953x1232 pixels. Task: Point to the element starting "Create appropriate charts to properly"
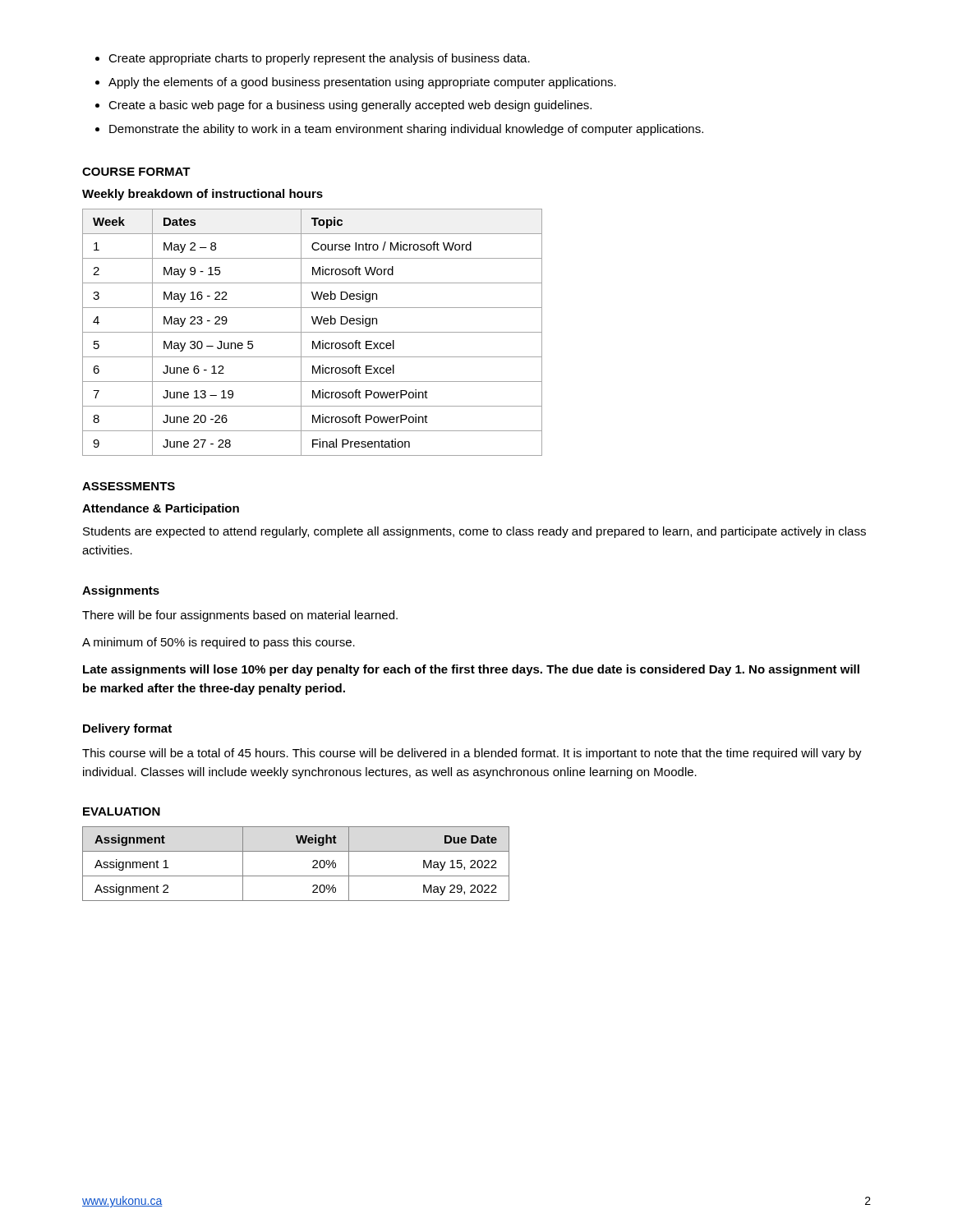(x=319, y=58)
